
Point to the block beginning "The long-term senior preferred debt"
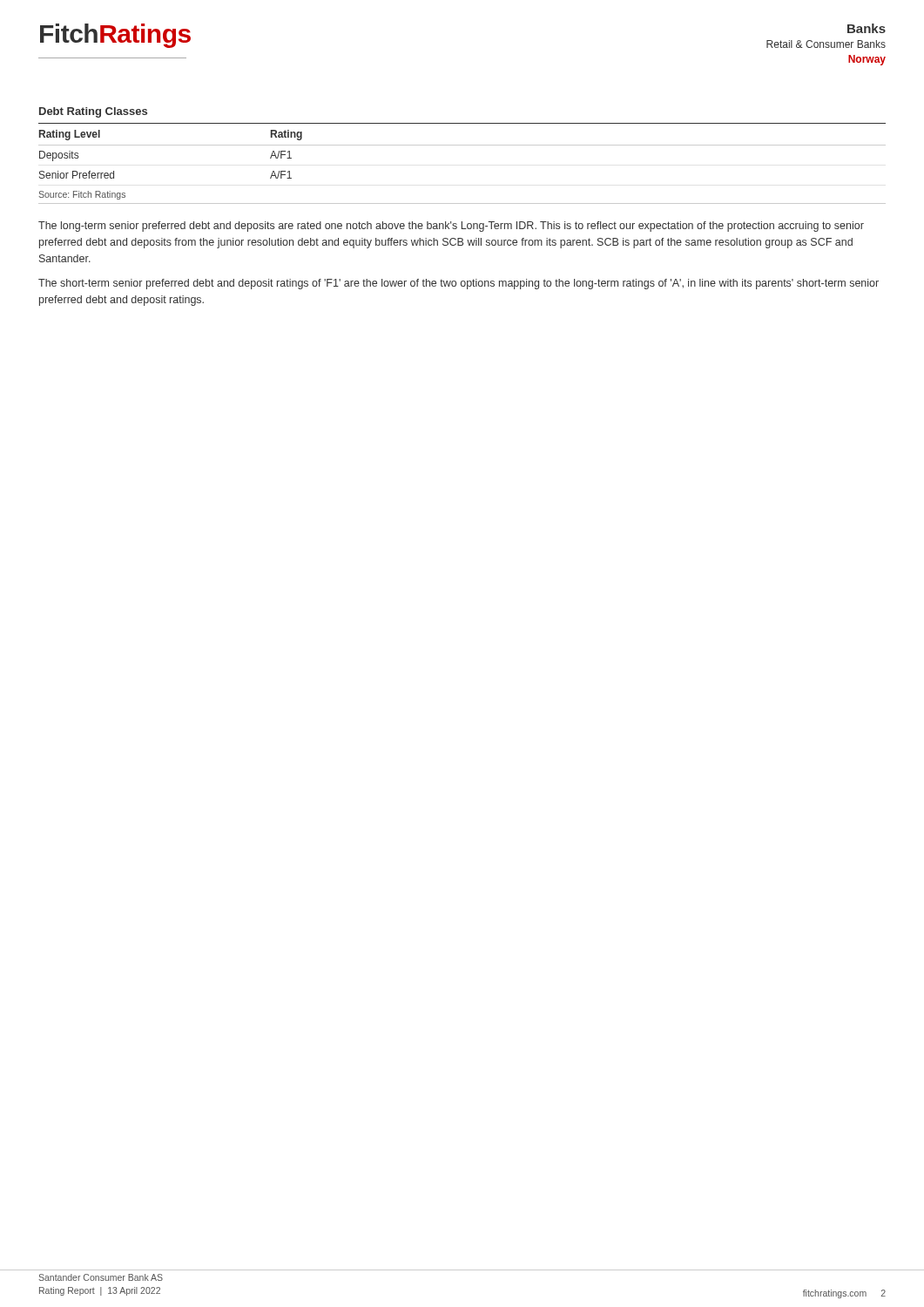coord(451,242)
